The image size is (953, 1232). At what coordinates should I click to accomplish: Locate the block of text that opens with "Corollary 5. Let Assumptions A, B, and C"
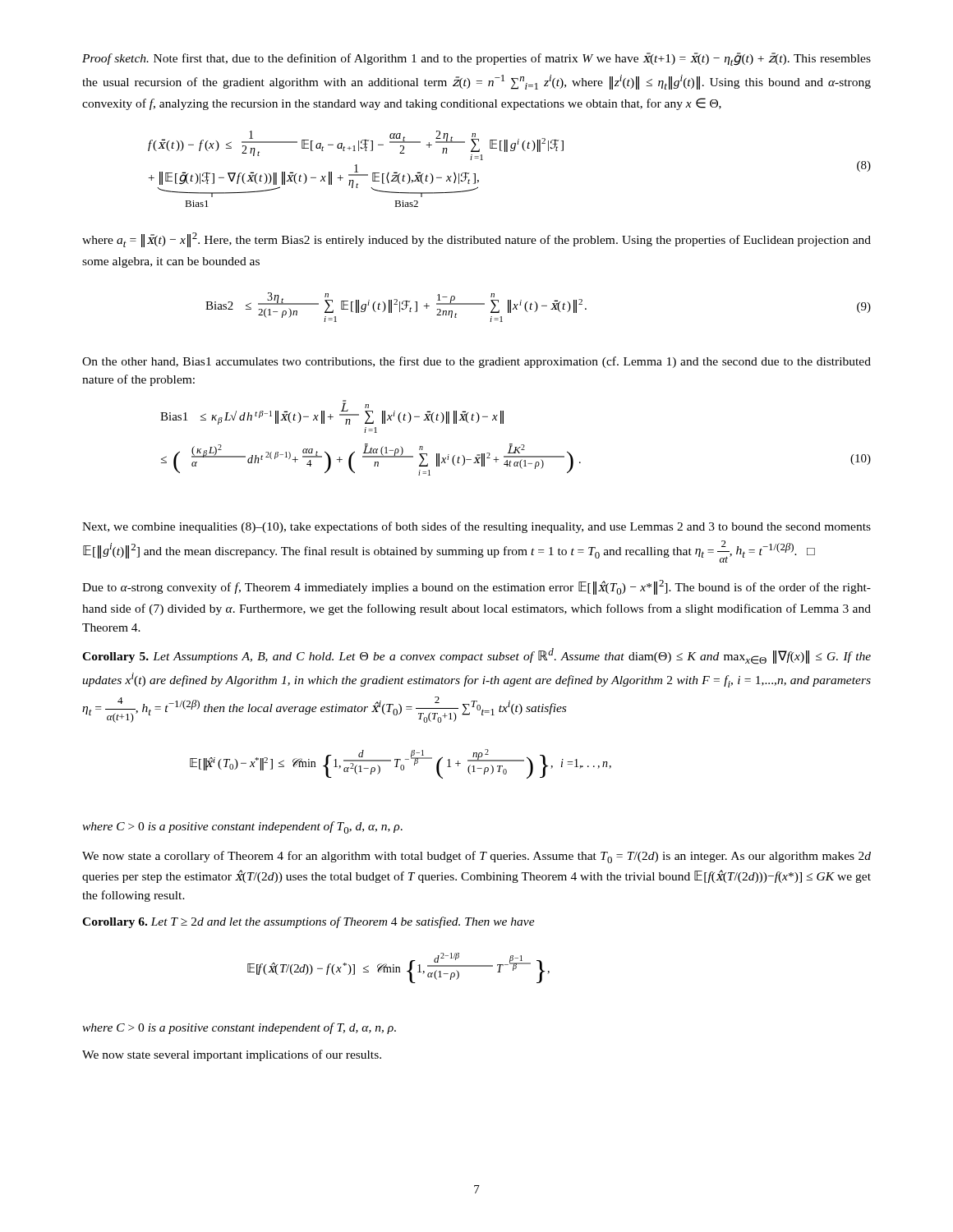(x=476, y=686)
